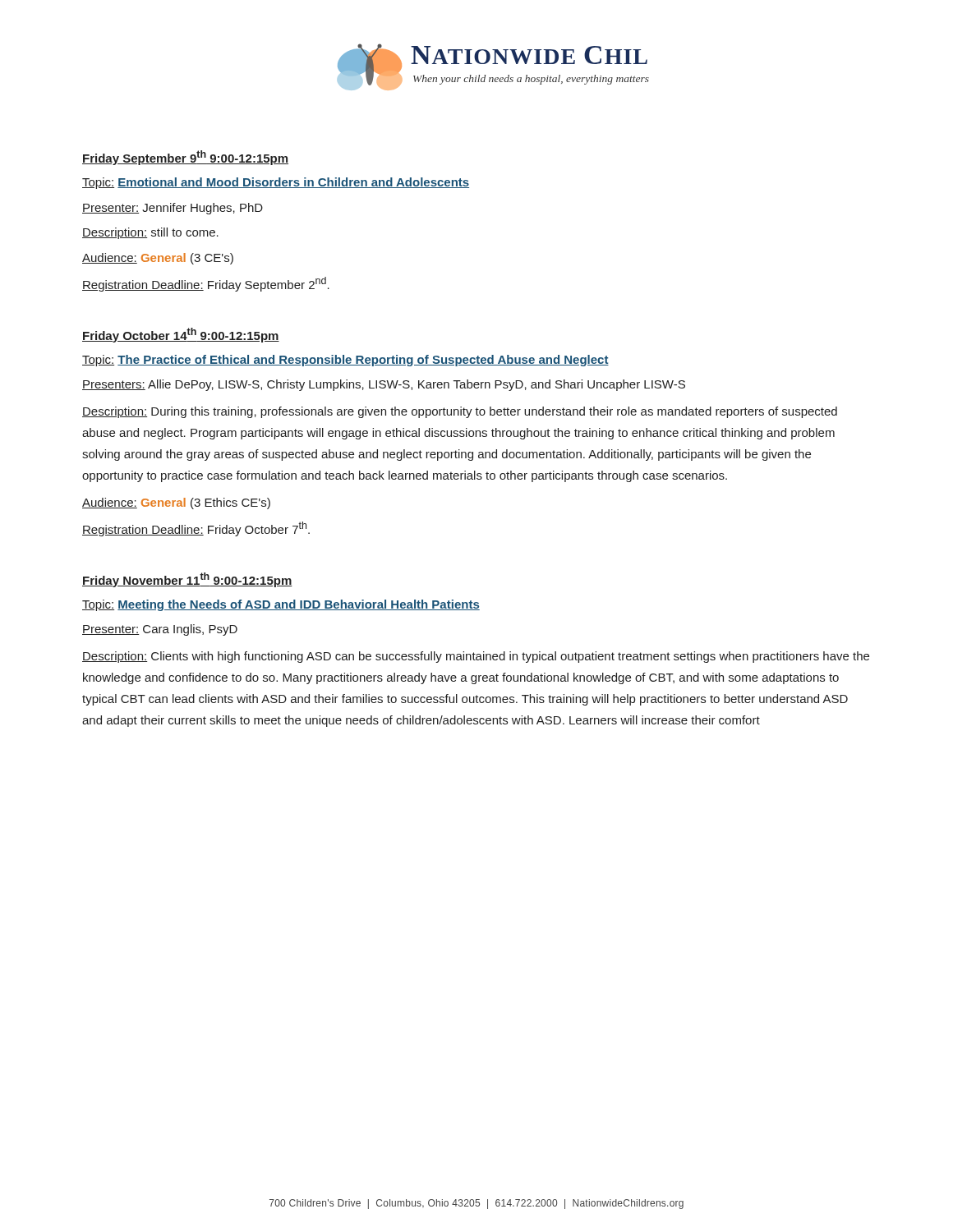Find the element starting "Friday November 11th"
This screenshot has height=1232, width=953.
(187, 579)
